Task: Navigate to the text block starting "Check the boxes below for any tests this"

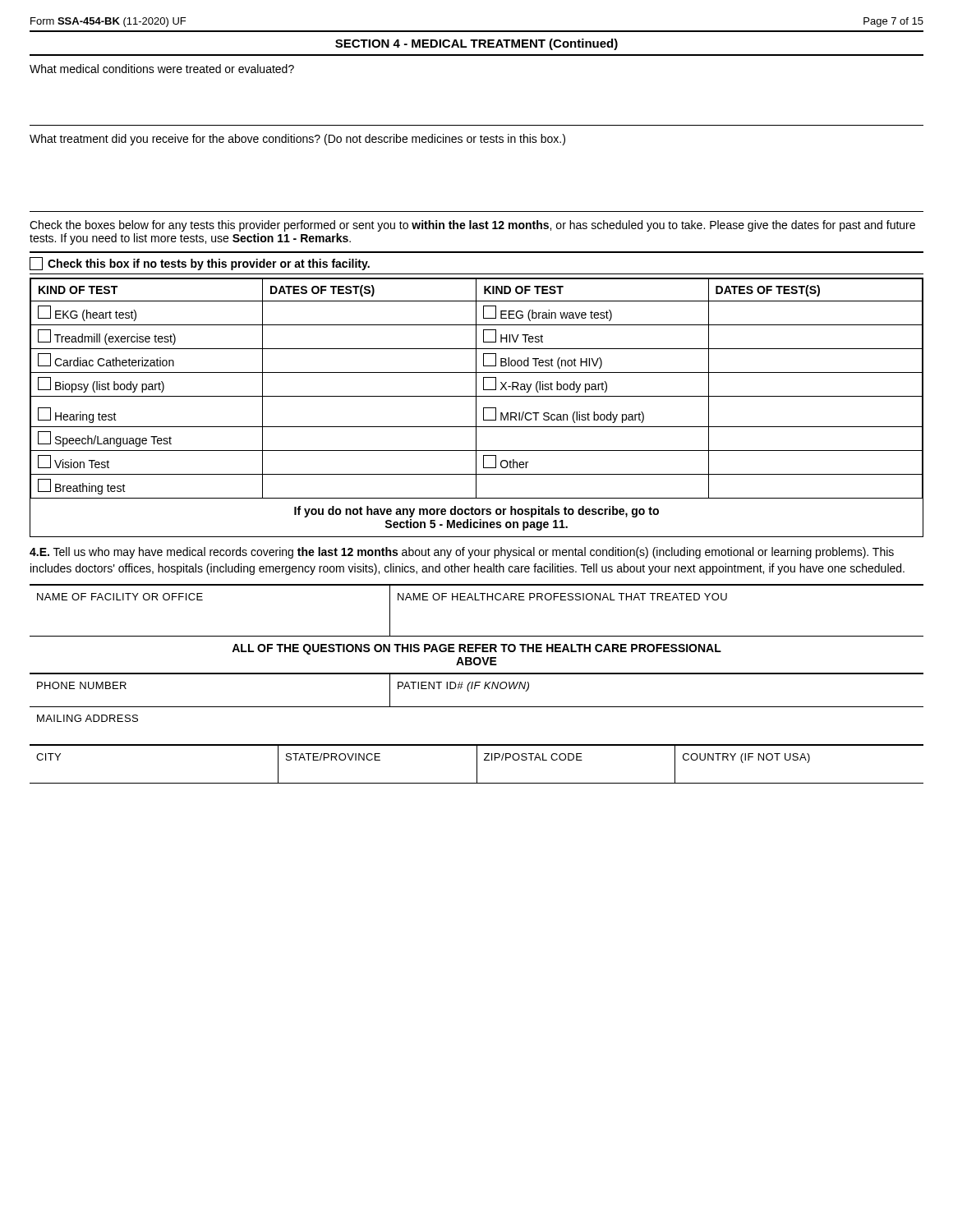Action: (x=476, y=232)
